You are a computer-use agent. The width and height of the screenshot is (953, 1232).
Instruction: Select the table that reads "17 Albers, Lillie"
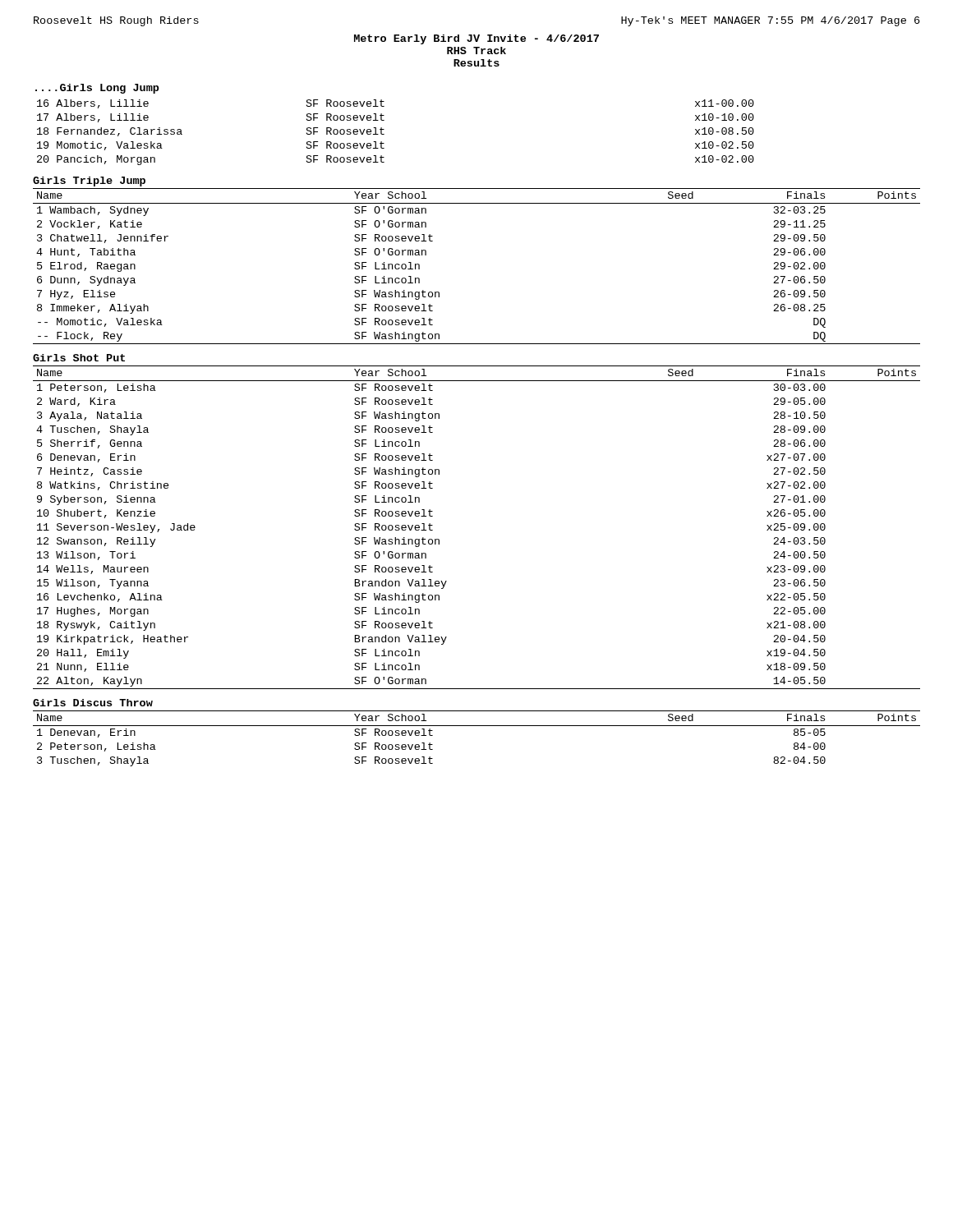(x=476, y=132)
